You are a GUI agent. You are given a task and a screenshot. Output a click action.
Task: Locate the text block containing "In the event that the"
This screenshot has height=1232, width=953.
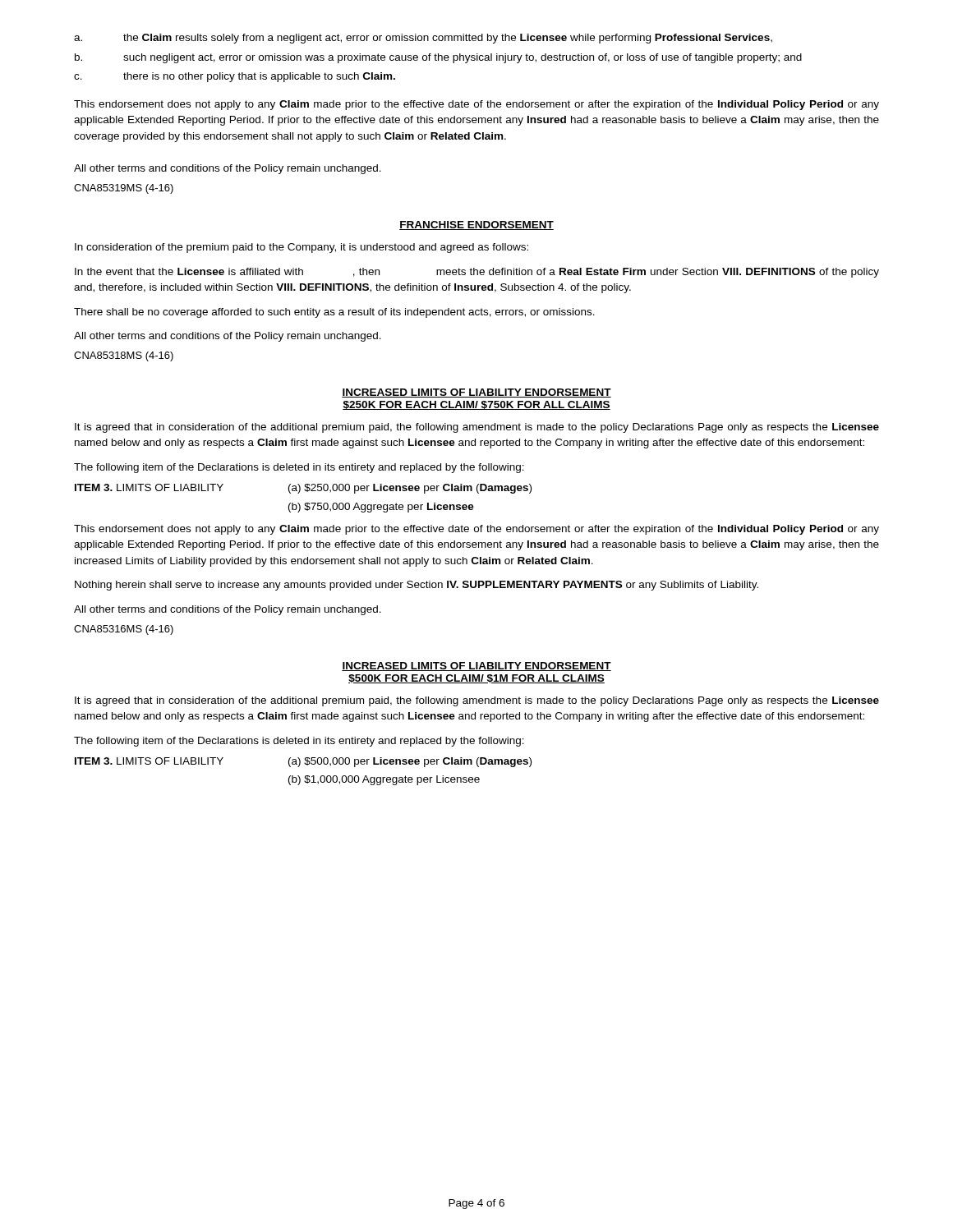(x=476, y=279)
